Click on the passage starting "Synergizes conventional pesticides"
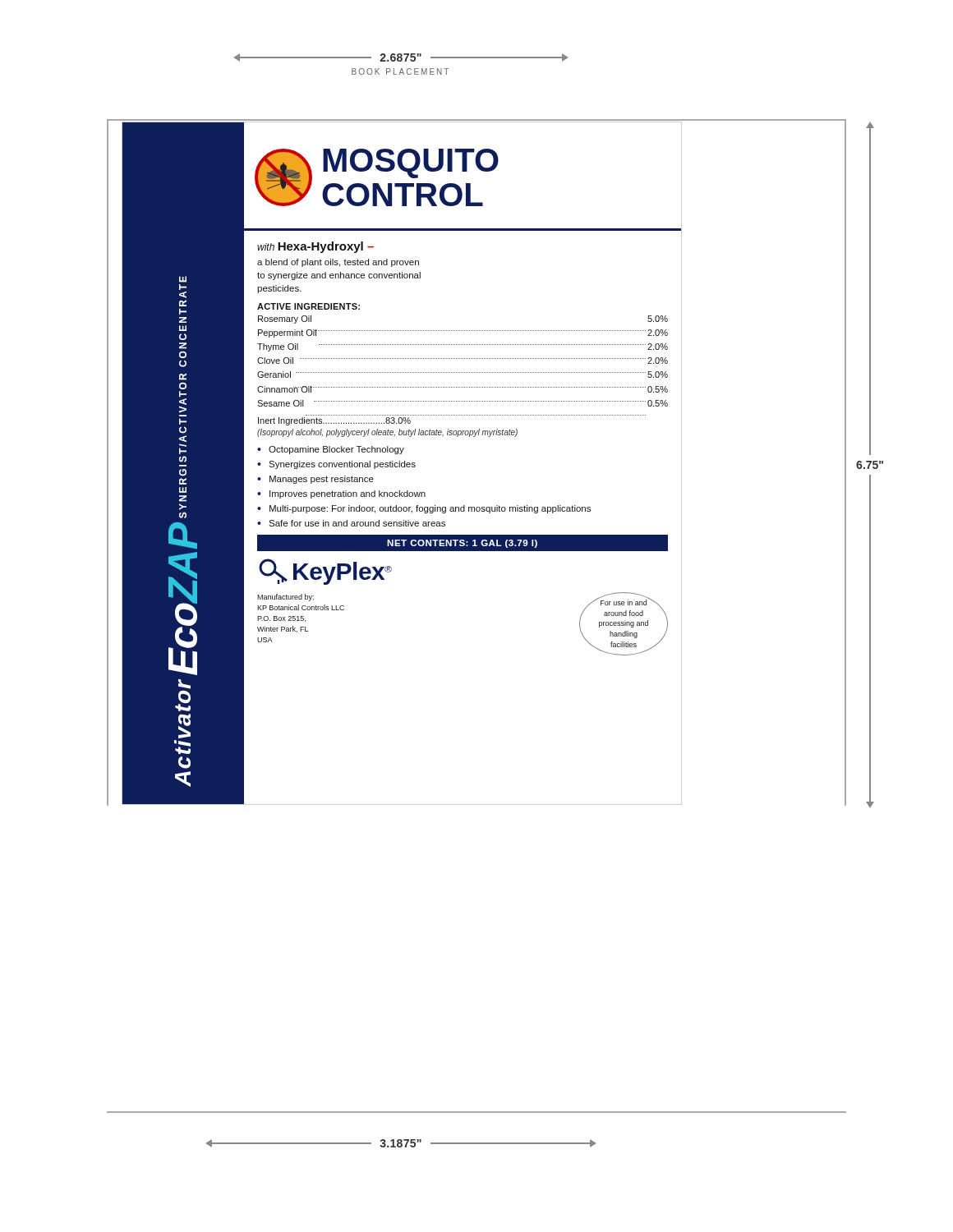 pyautogui.click(x=342, y=464)
